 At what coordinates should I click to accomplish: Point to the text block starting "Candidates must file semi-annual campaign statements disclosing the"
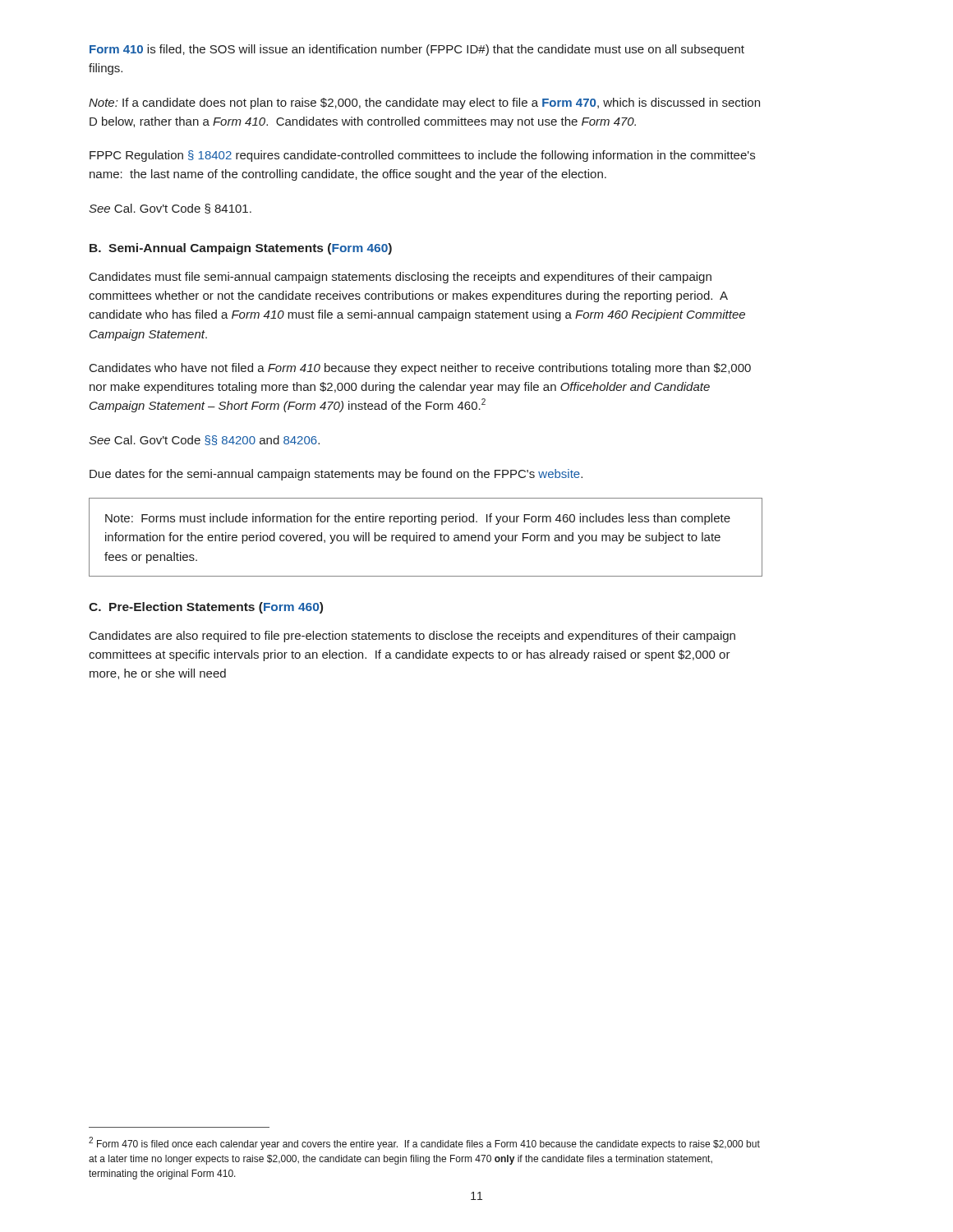[417, 305]
